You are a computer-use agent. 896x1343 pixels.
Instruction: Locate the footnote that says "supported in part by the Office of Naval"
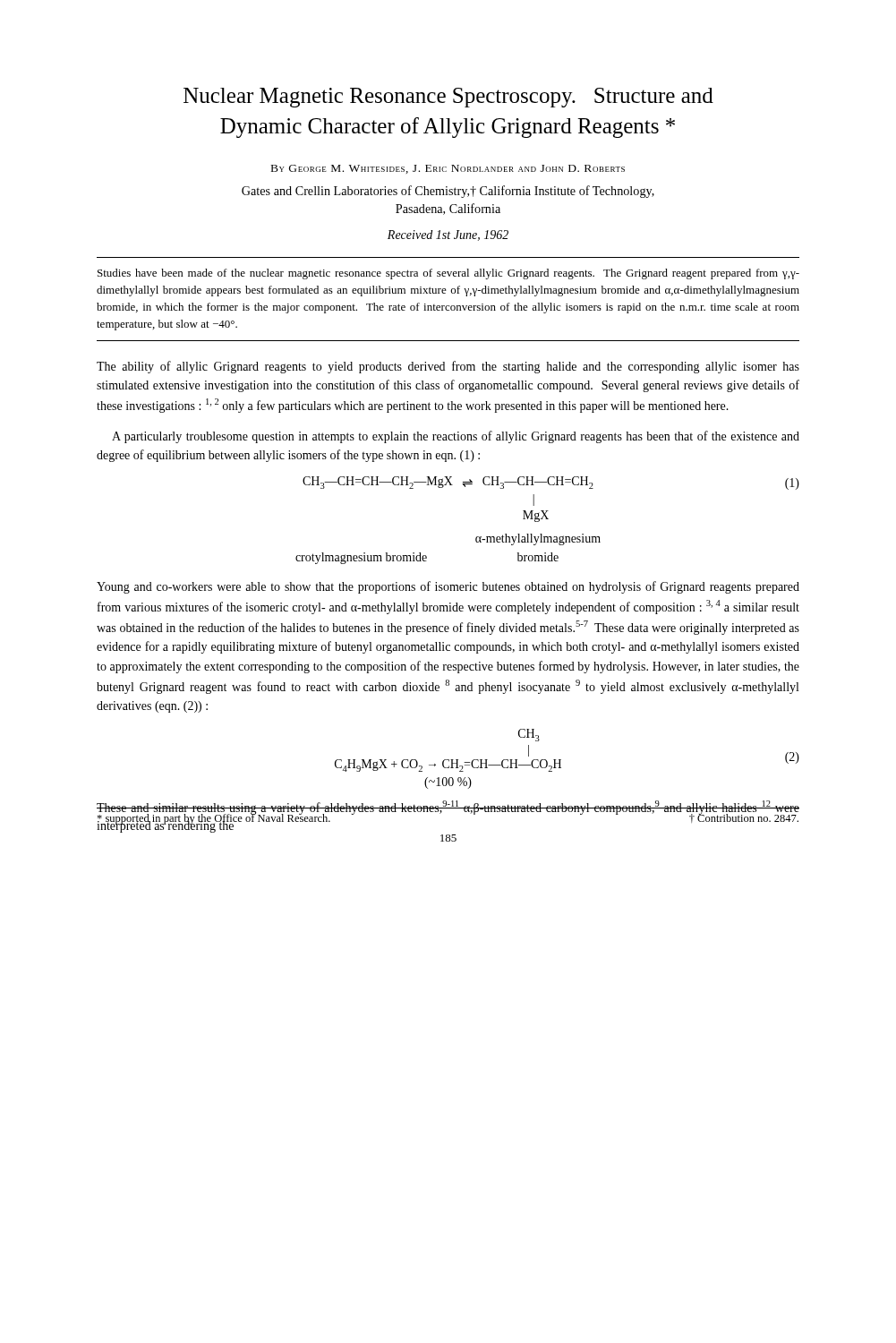coord(214,818)
